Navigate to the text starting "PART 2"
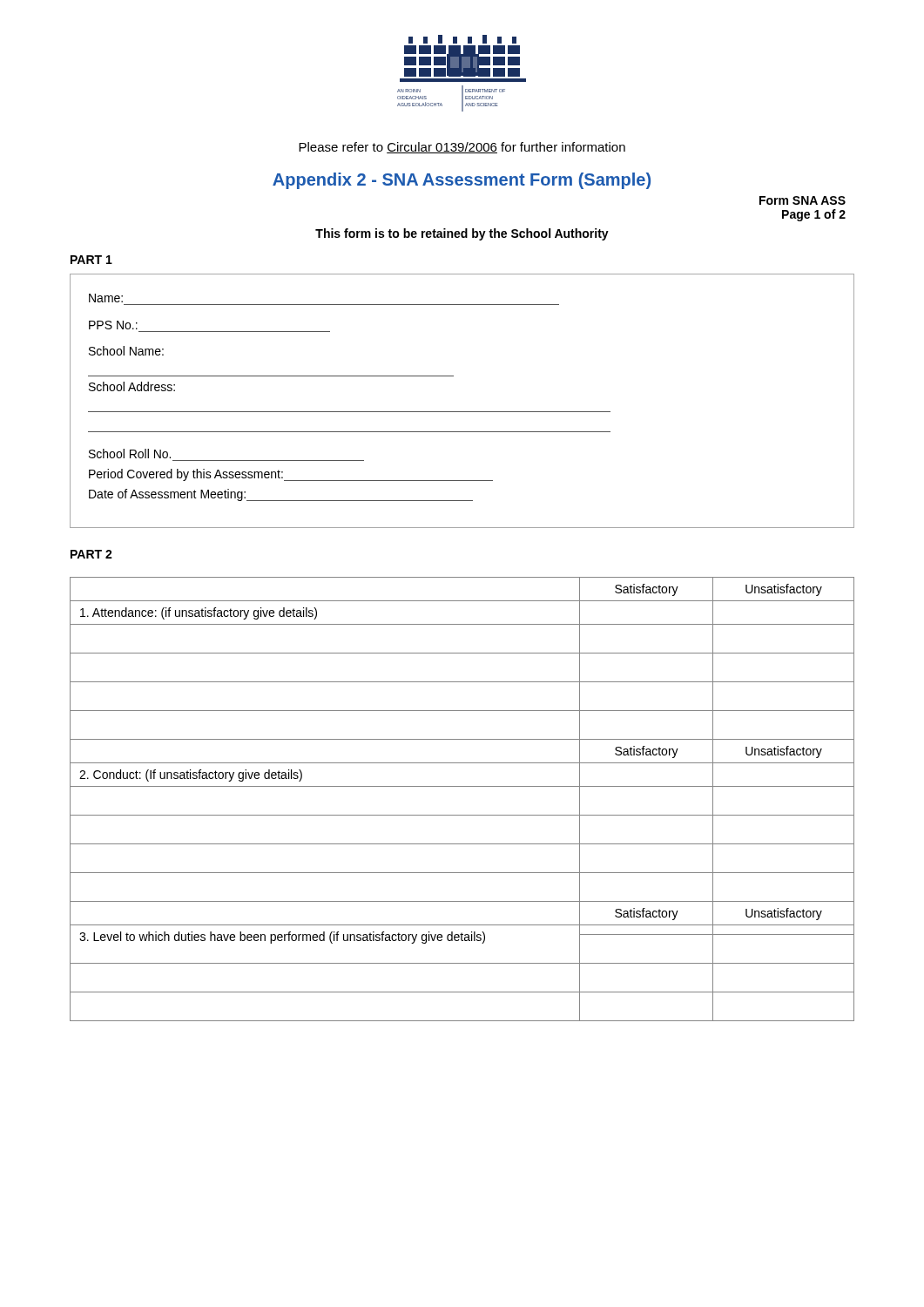Screen dimensions: 1307x924 coord(91,554)
